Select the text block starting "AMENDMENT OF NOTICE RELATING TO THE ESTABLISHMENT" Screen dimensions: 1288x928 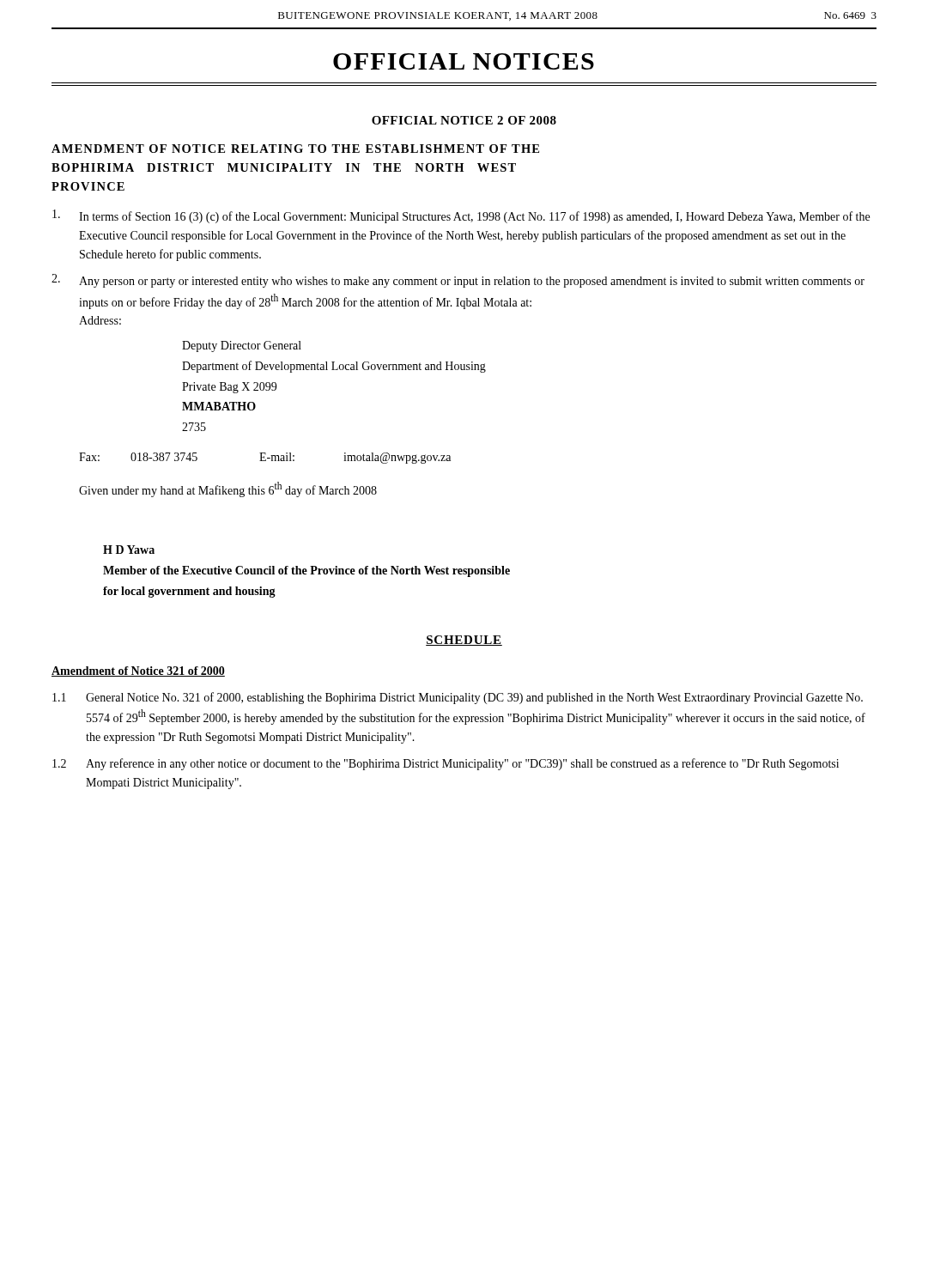296,167
